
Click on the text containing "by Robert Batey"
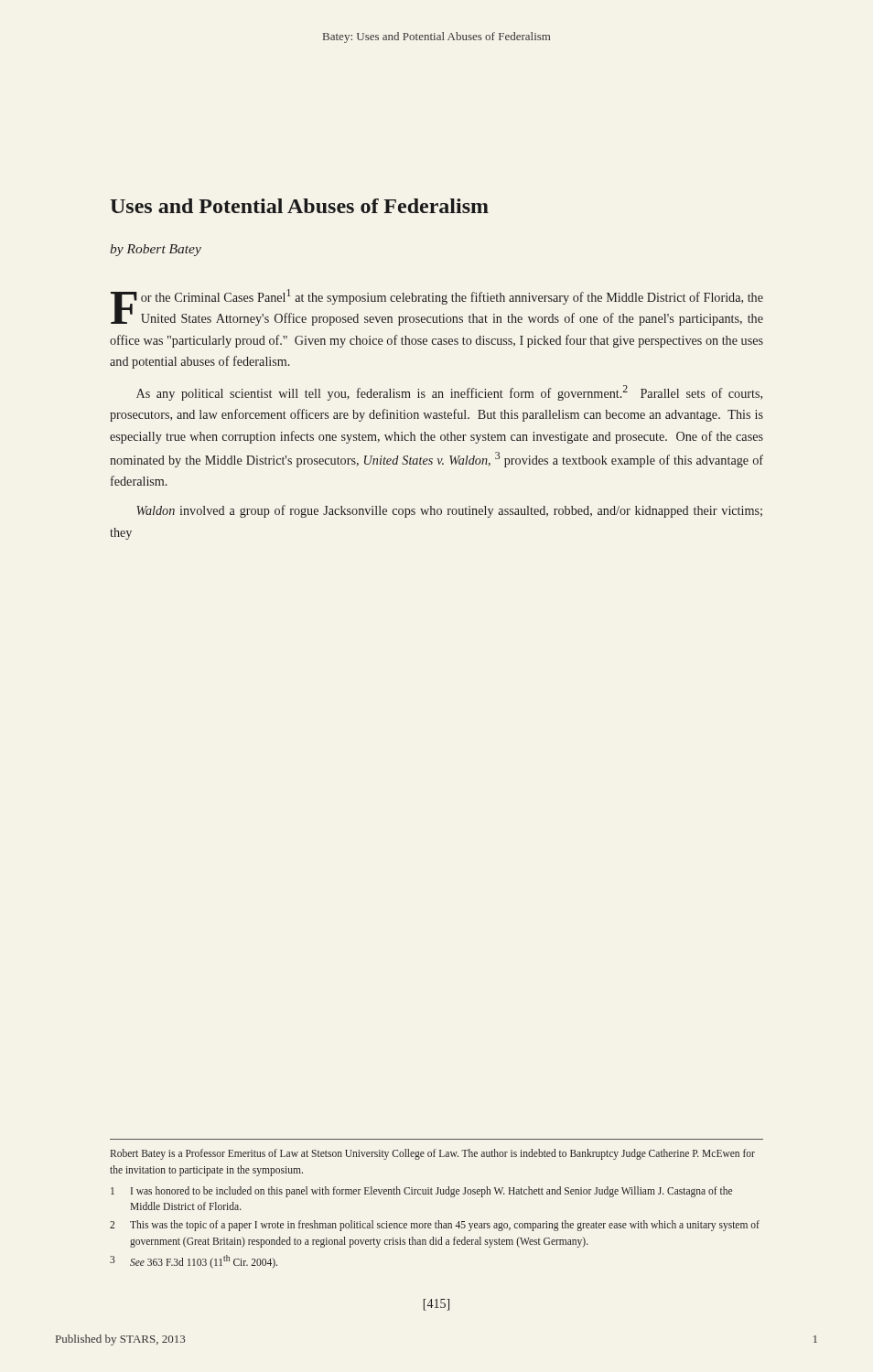156,249
